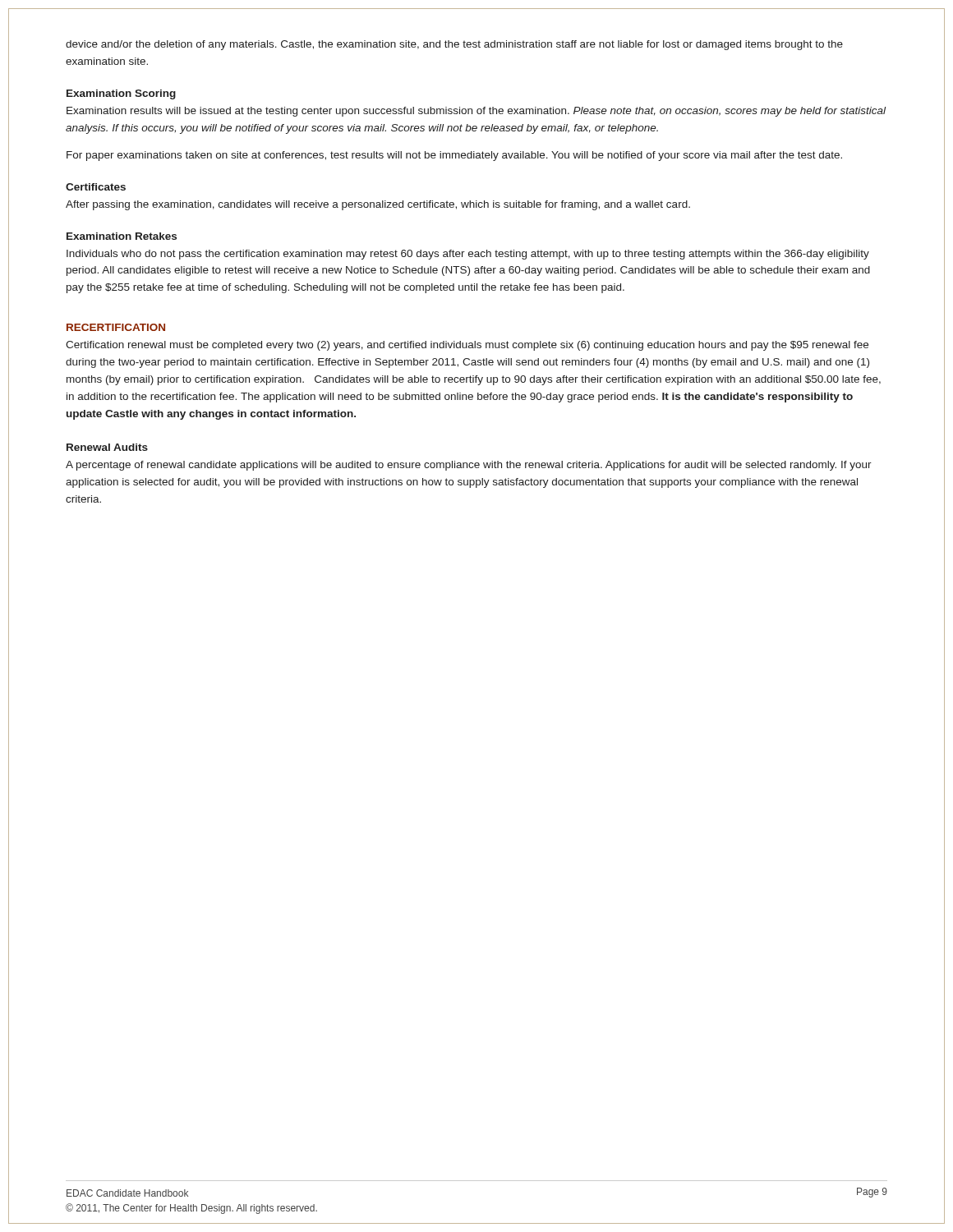The width and height of the screenshot is (953, 1232).
Task: Find the text block that reads "Certification renewal must be completed"
Action: tap(476, 380)
